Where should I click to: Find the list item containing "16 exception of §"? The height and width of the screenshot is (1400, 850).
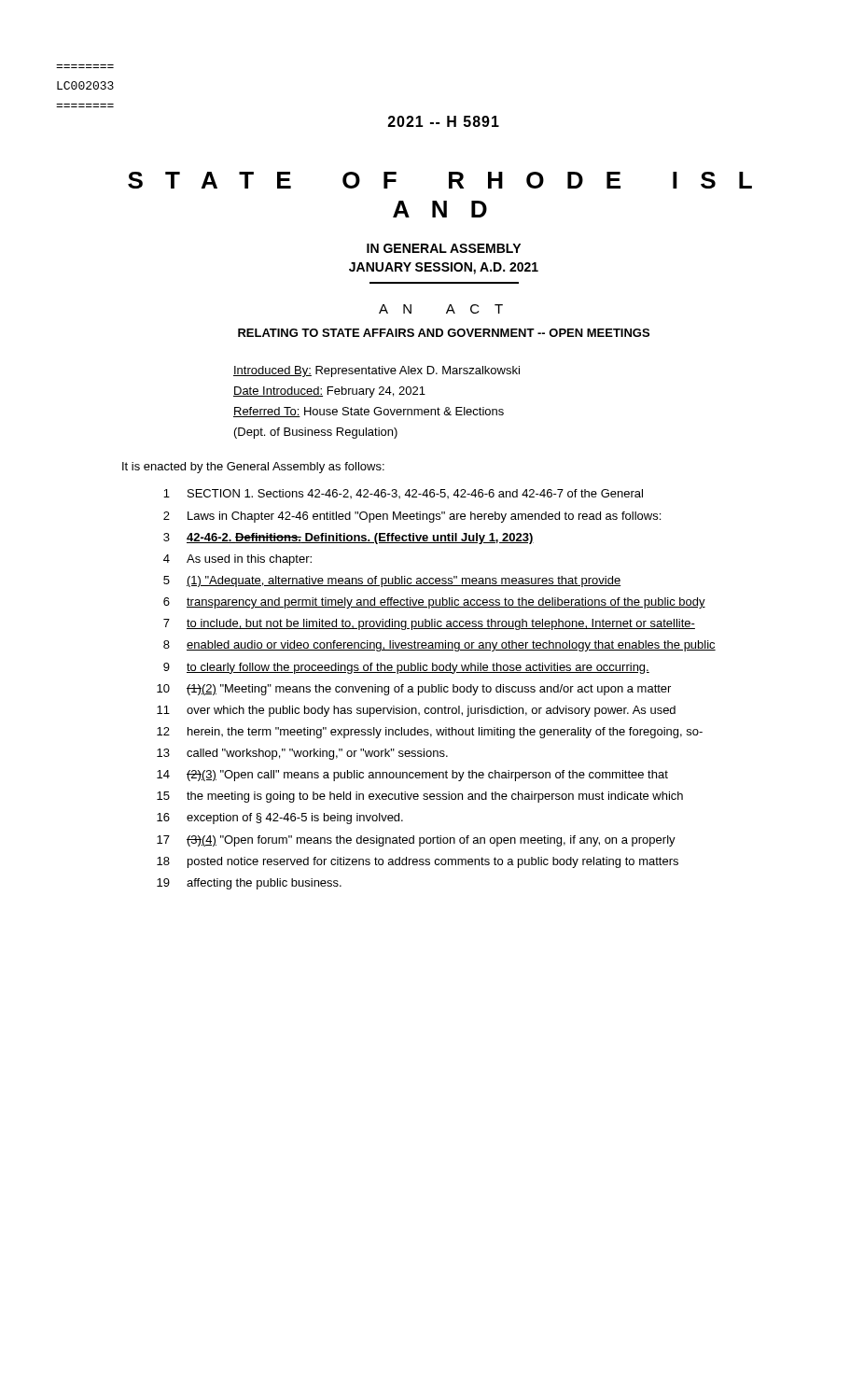click(280, 819)
